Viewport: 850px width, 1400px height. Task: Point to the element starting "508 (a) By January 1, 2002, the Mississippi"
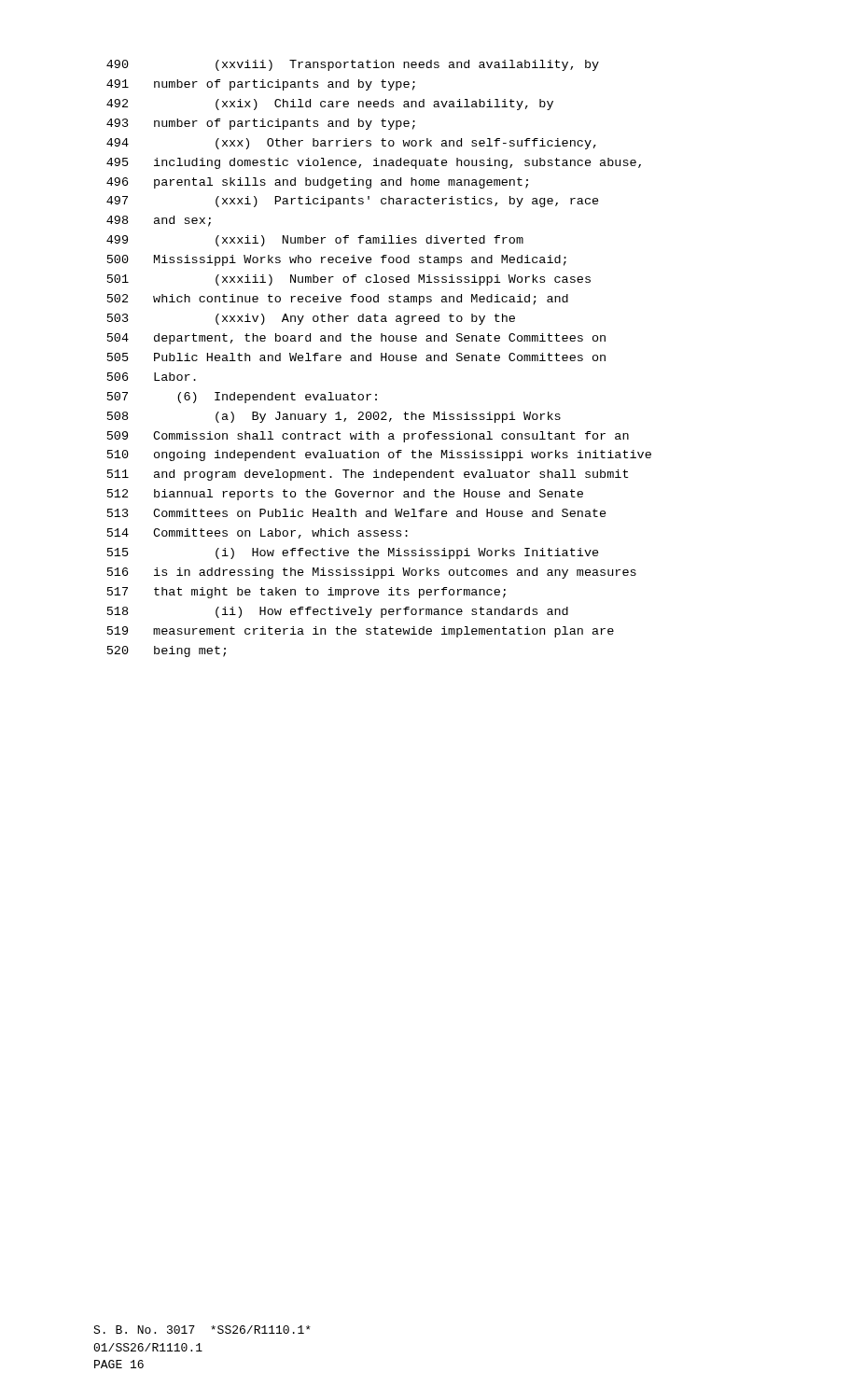coord(434,476)
